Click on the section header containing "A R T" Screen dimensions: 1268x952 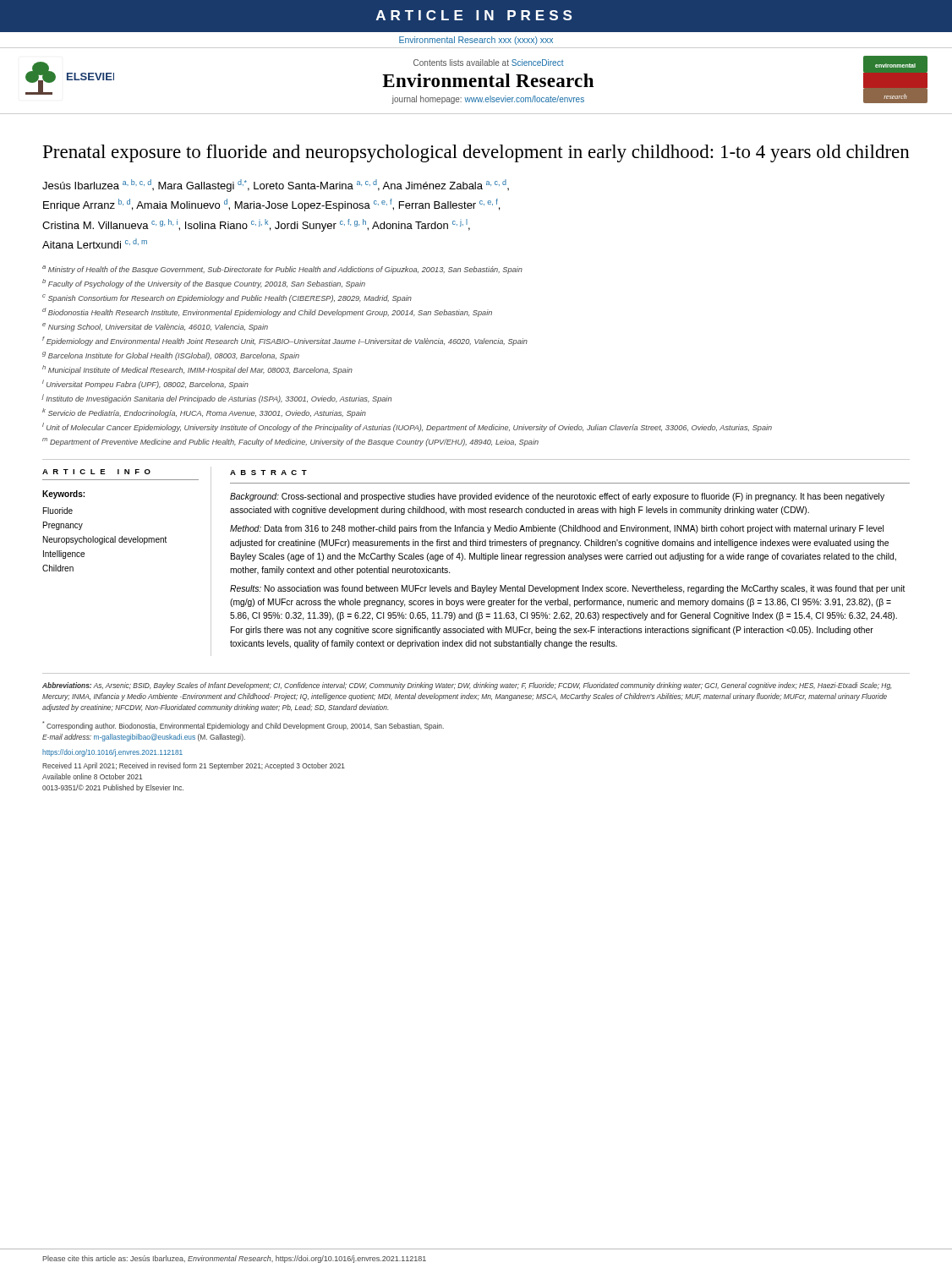point(96,472)
